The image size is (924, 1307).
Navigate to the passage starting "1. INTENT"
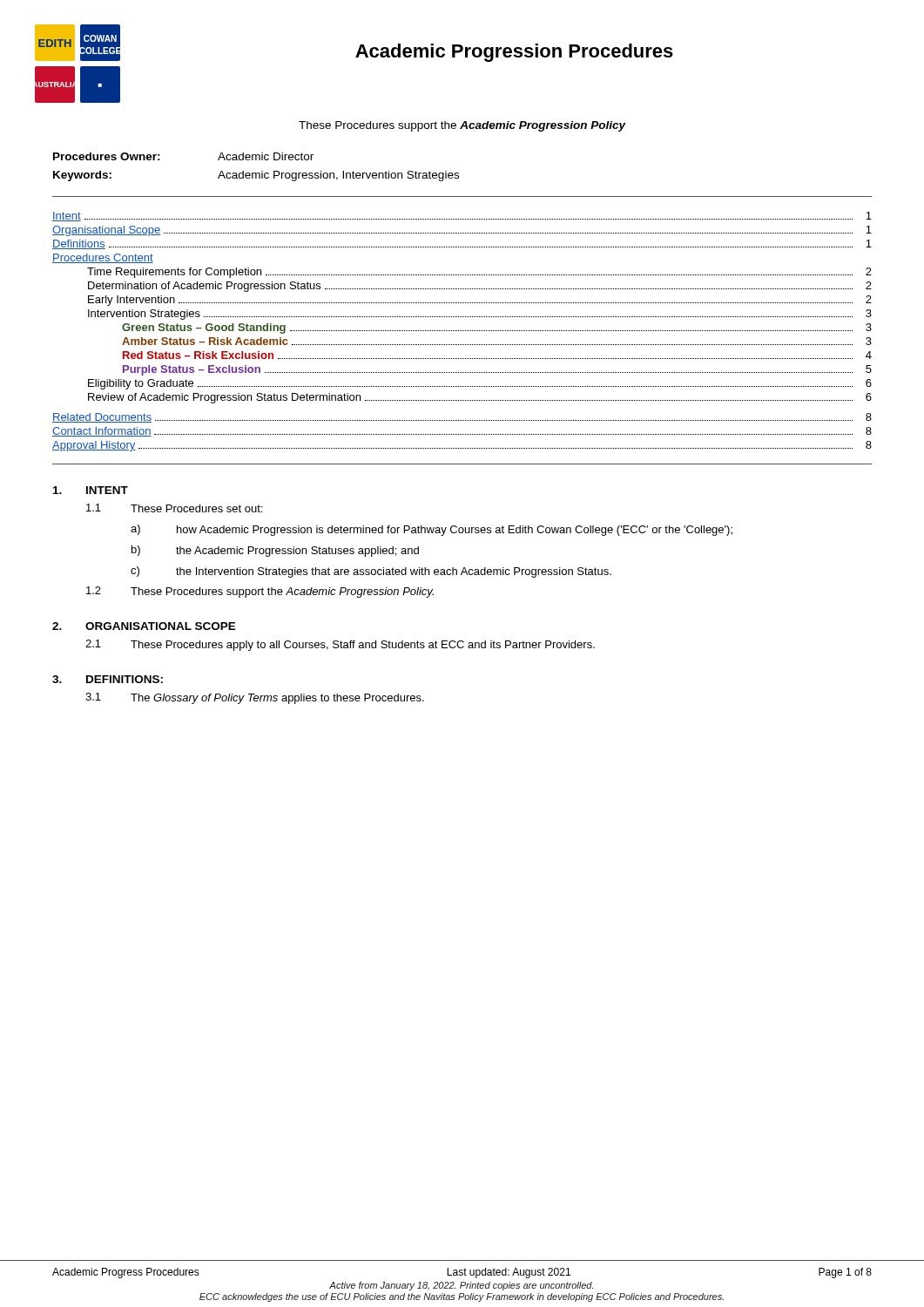pyautogui.click(x=90, y=490)
